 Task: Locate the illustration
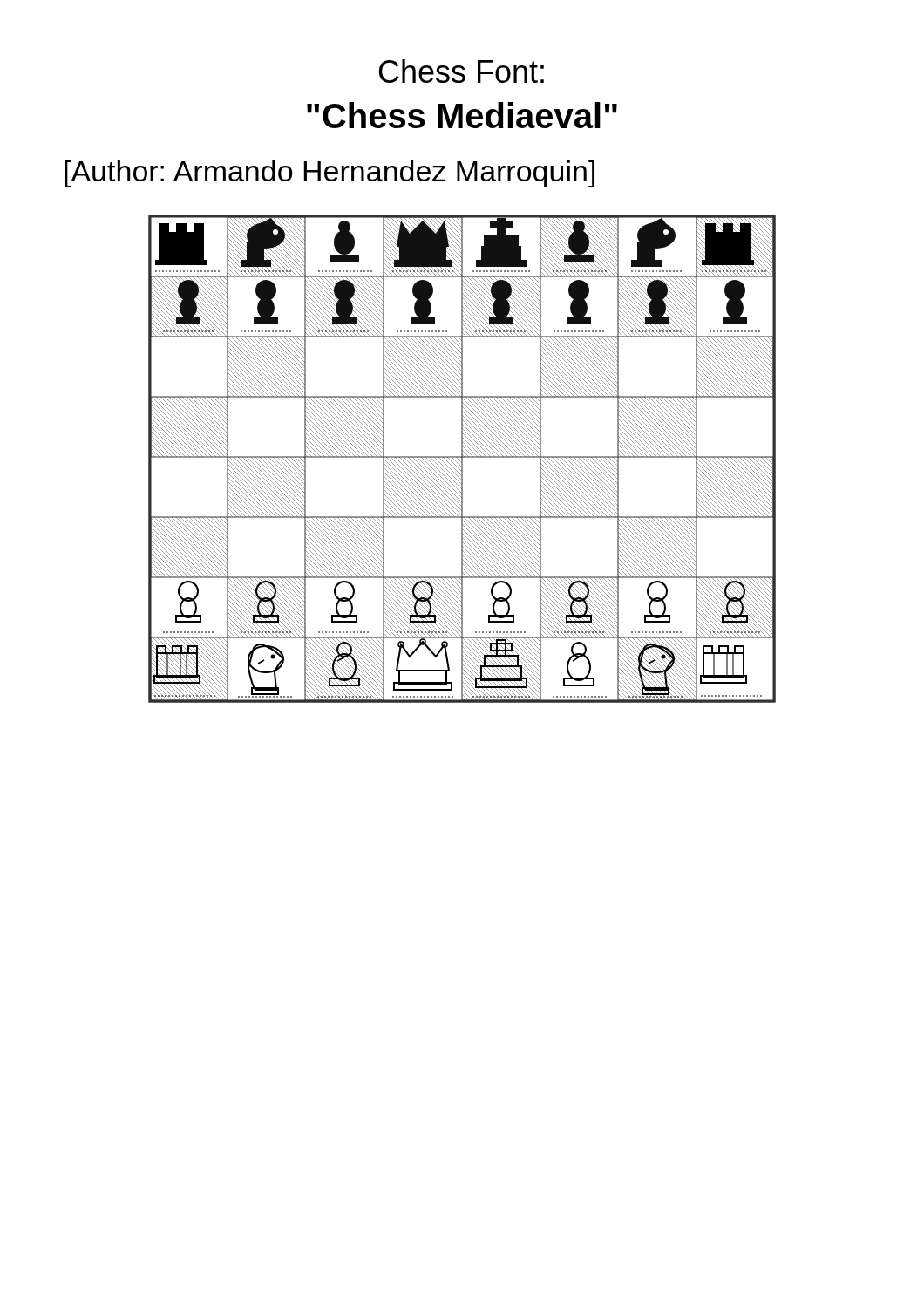point(462,460)
